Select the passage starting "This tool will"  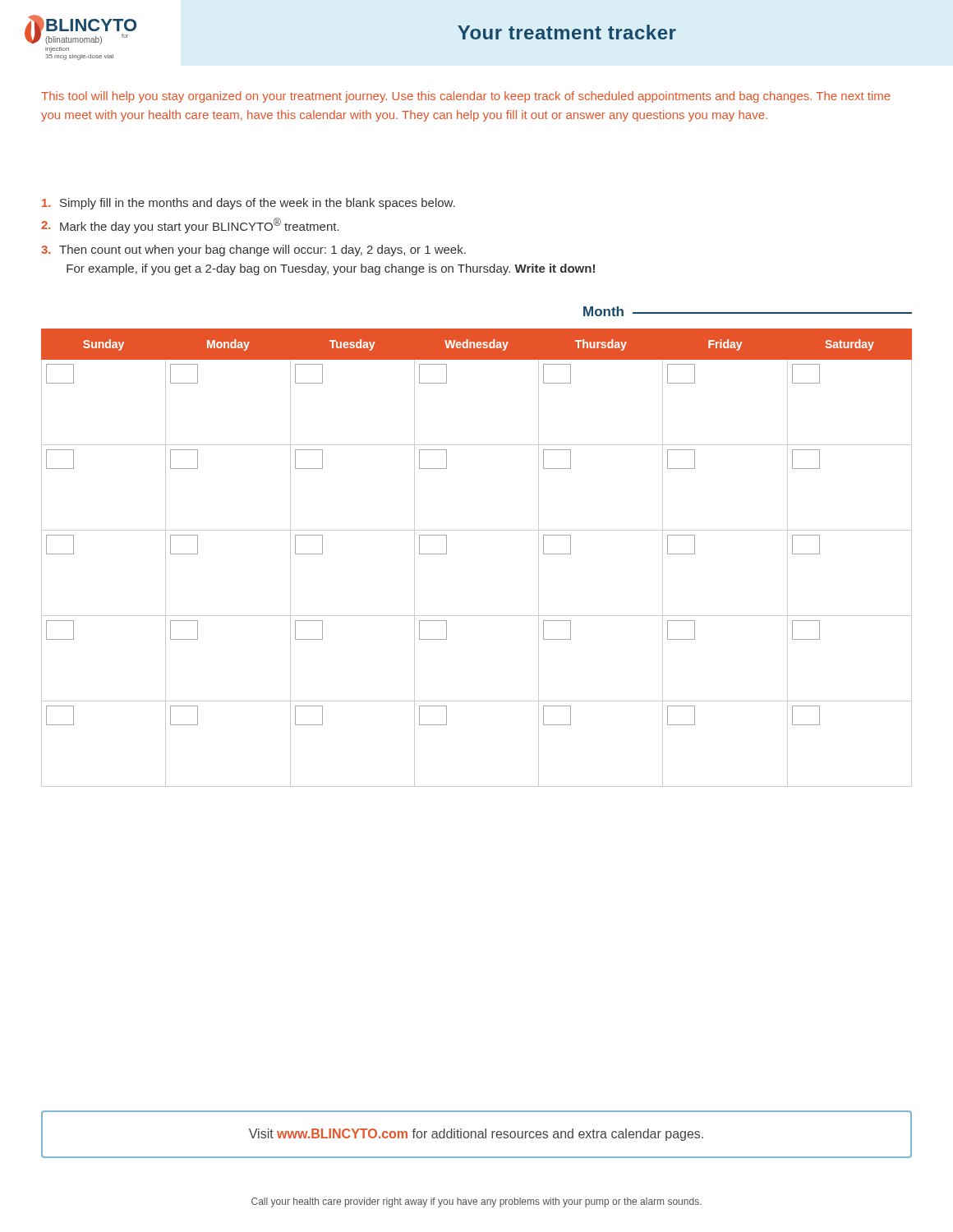click(x=466, y=105)
